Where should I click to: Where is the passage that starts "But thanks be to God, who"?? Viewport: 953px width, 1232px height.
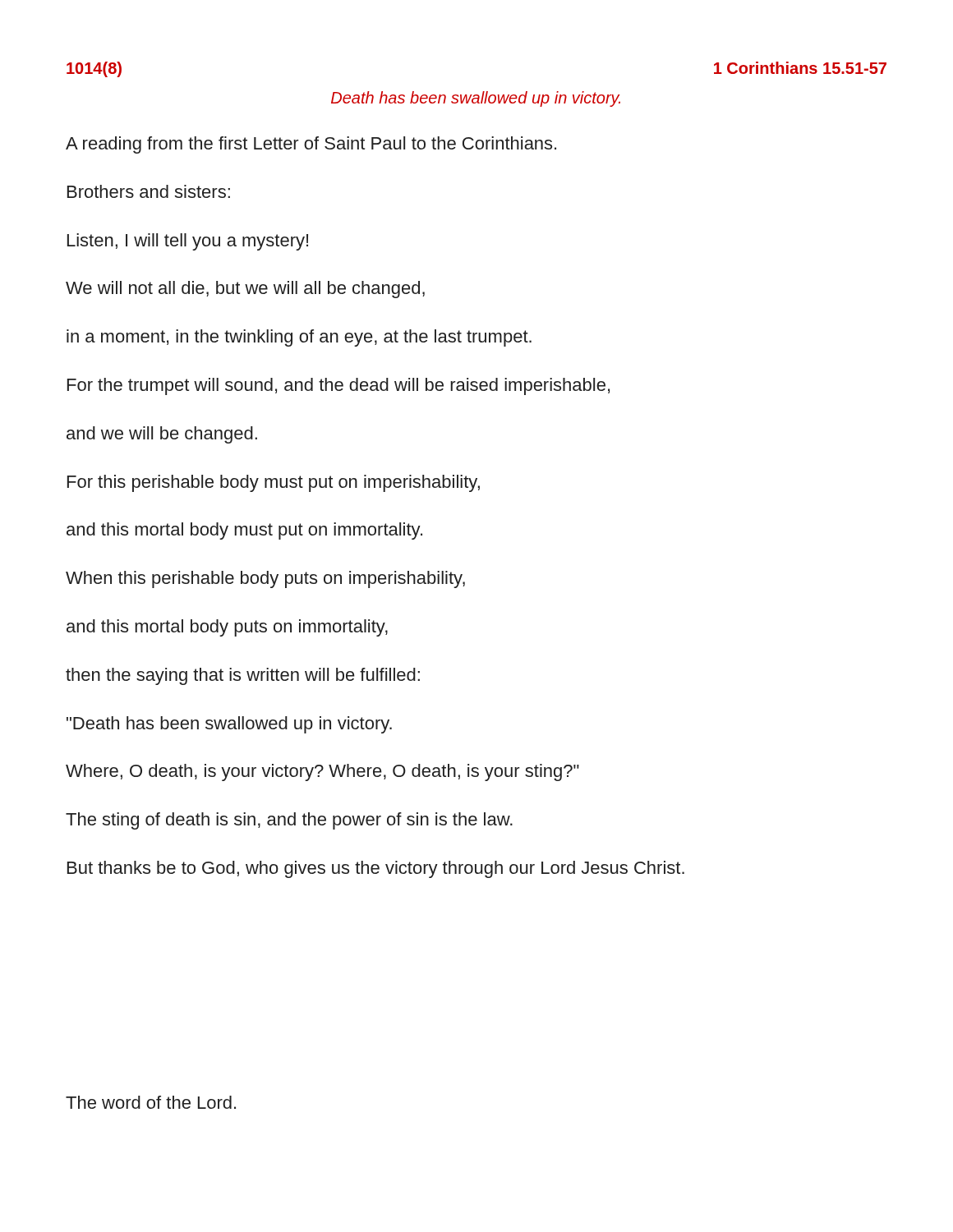pos(376,868)
